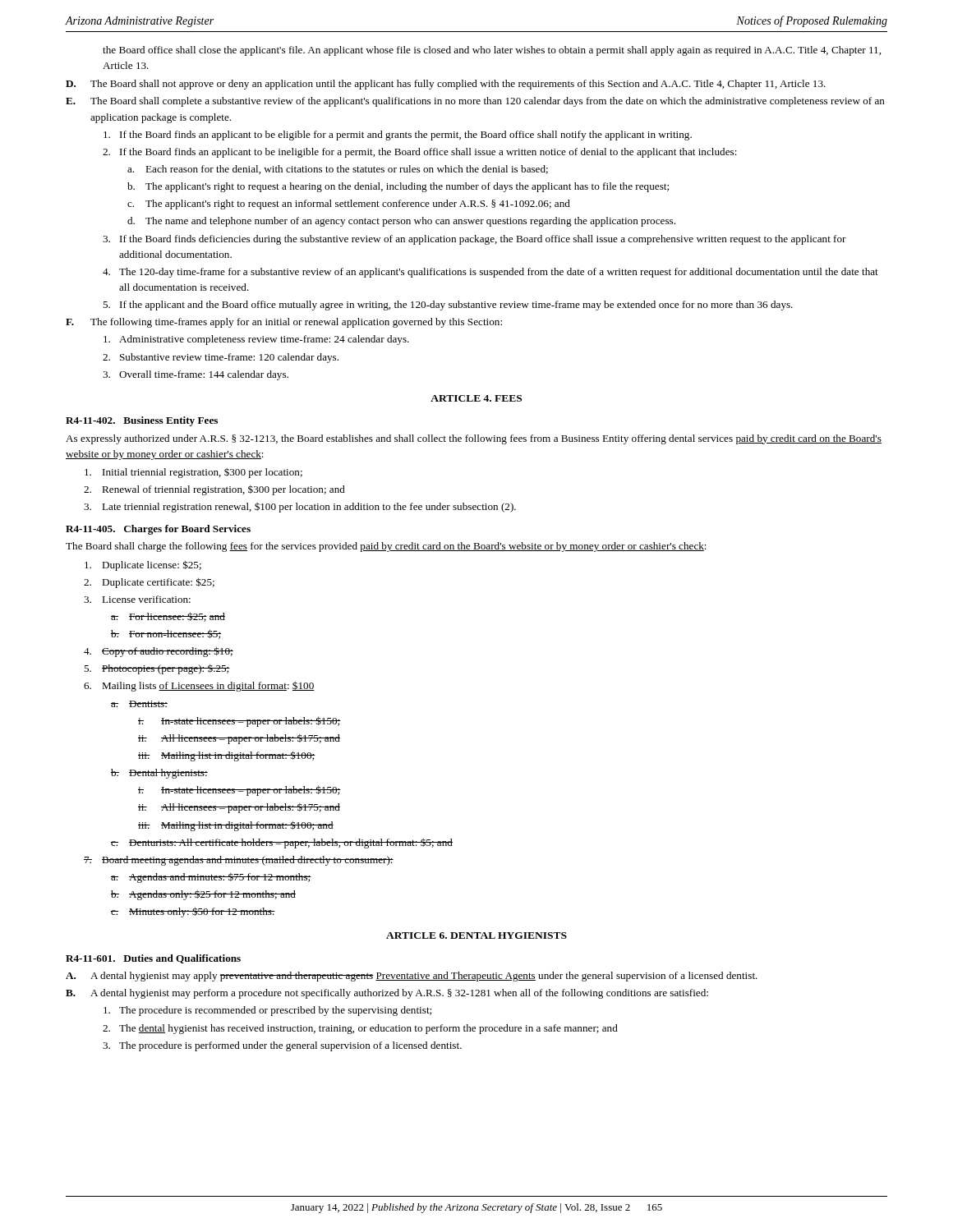
Task: Locate the list item that says "Administrative completeness review time-frame: 24 calendar"
Action: pyautogui.click(x=256, y=339)
